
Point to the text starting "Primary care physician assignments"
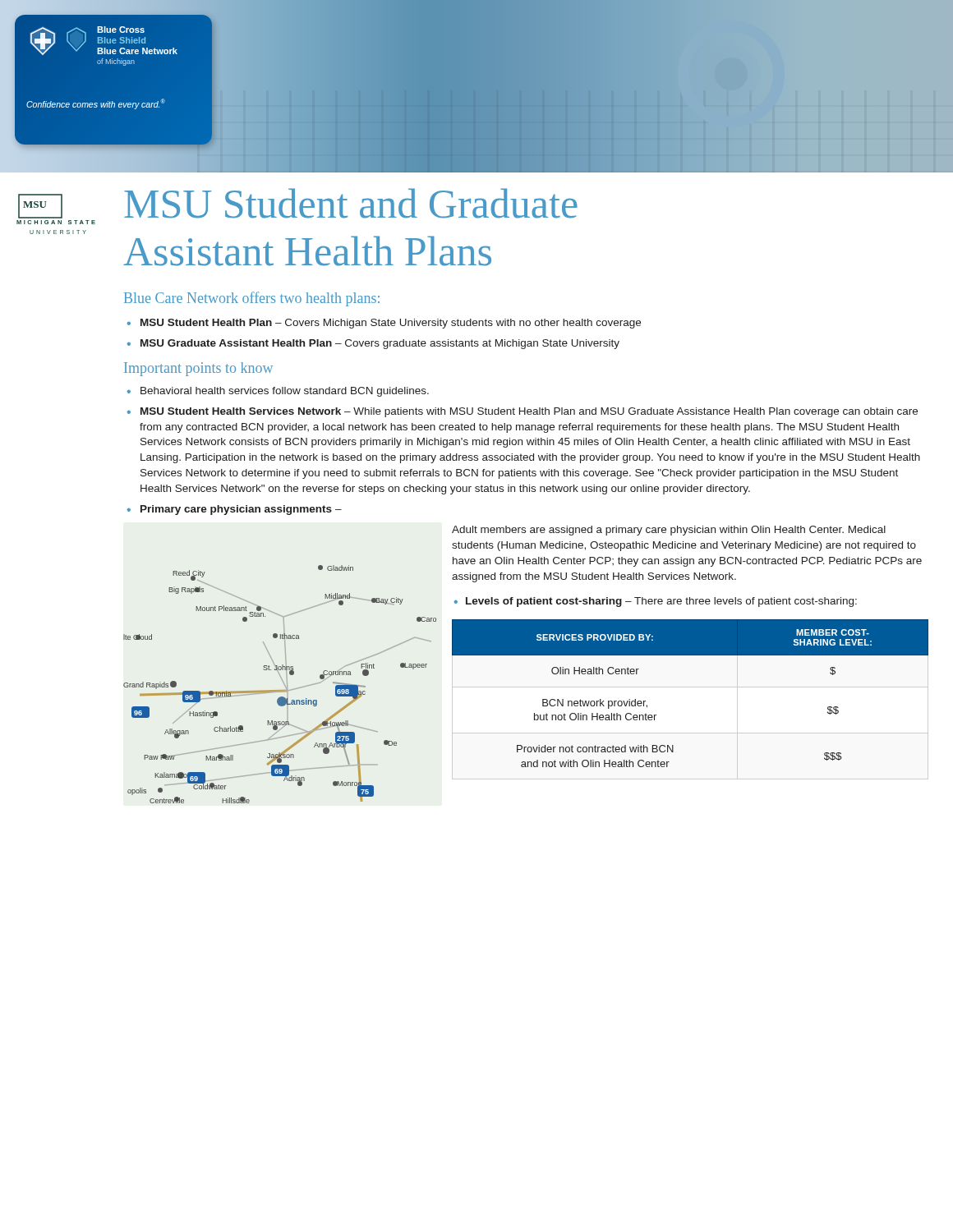pyautogui.click(x=235, y=510)
